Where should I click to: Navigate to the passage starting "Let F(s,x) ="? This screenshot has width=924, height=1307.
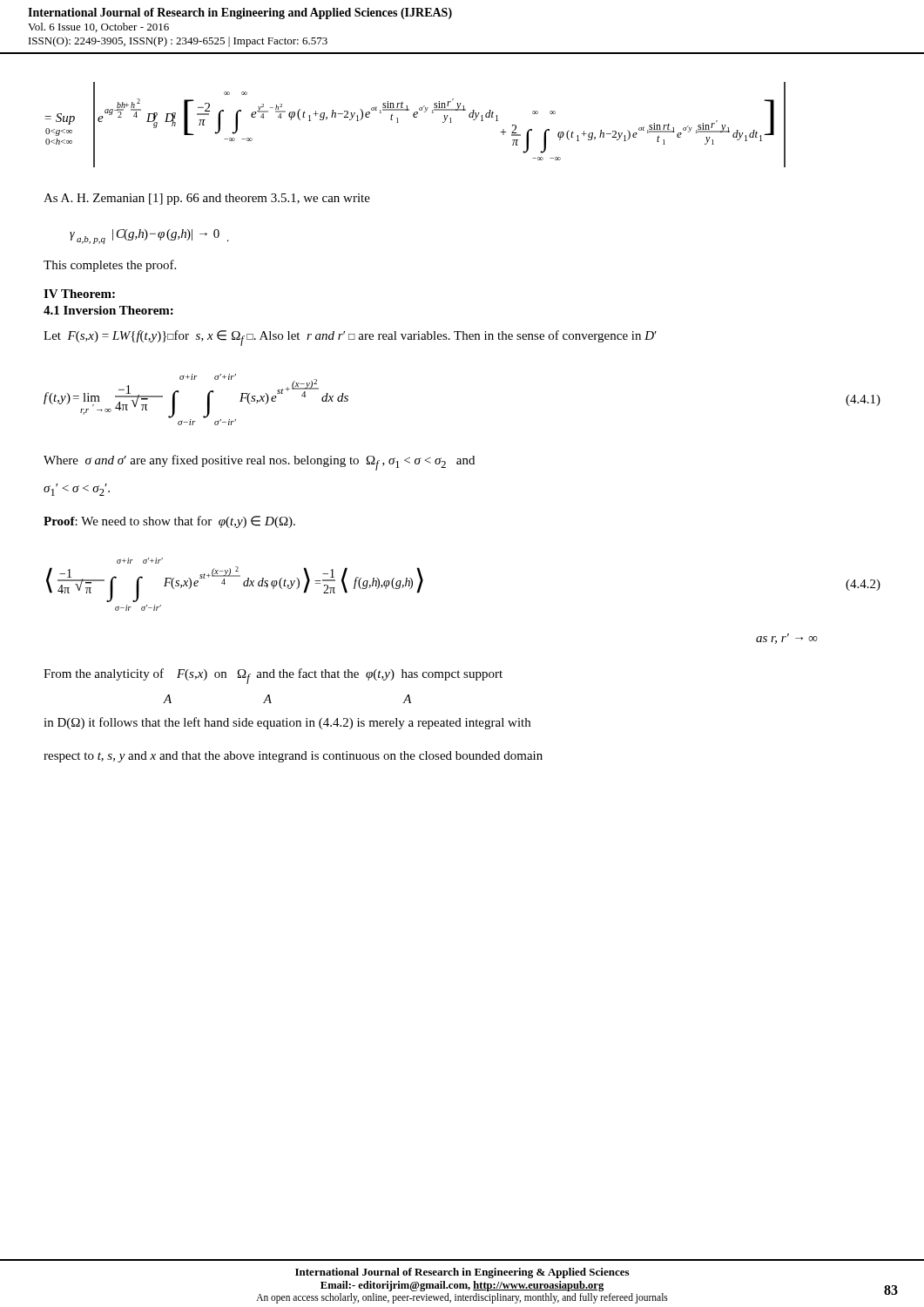tap(350, 337)
